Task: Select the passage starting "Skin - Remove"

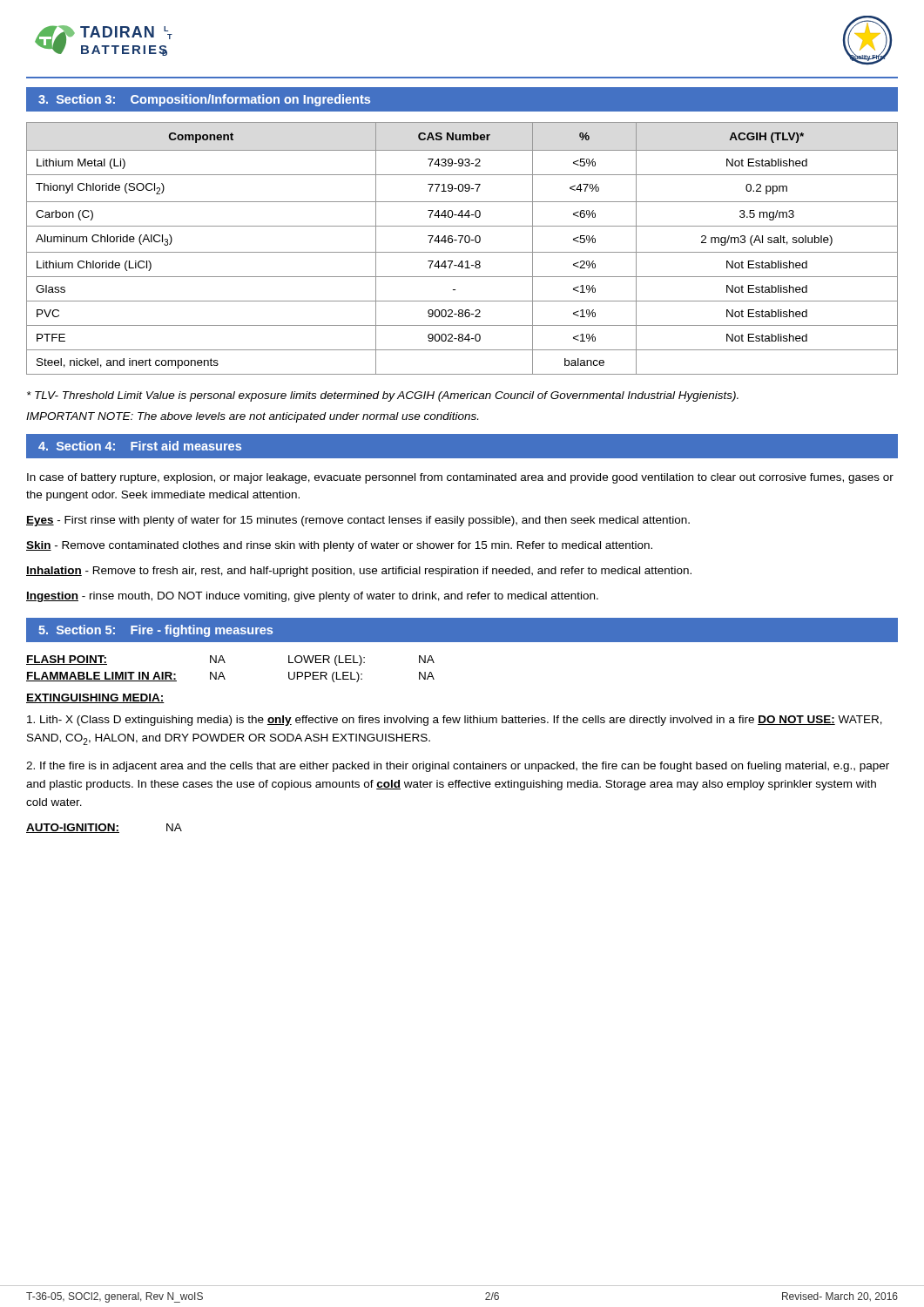Action: pos(340,545)
